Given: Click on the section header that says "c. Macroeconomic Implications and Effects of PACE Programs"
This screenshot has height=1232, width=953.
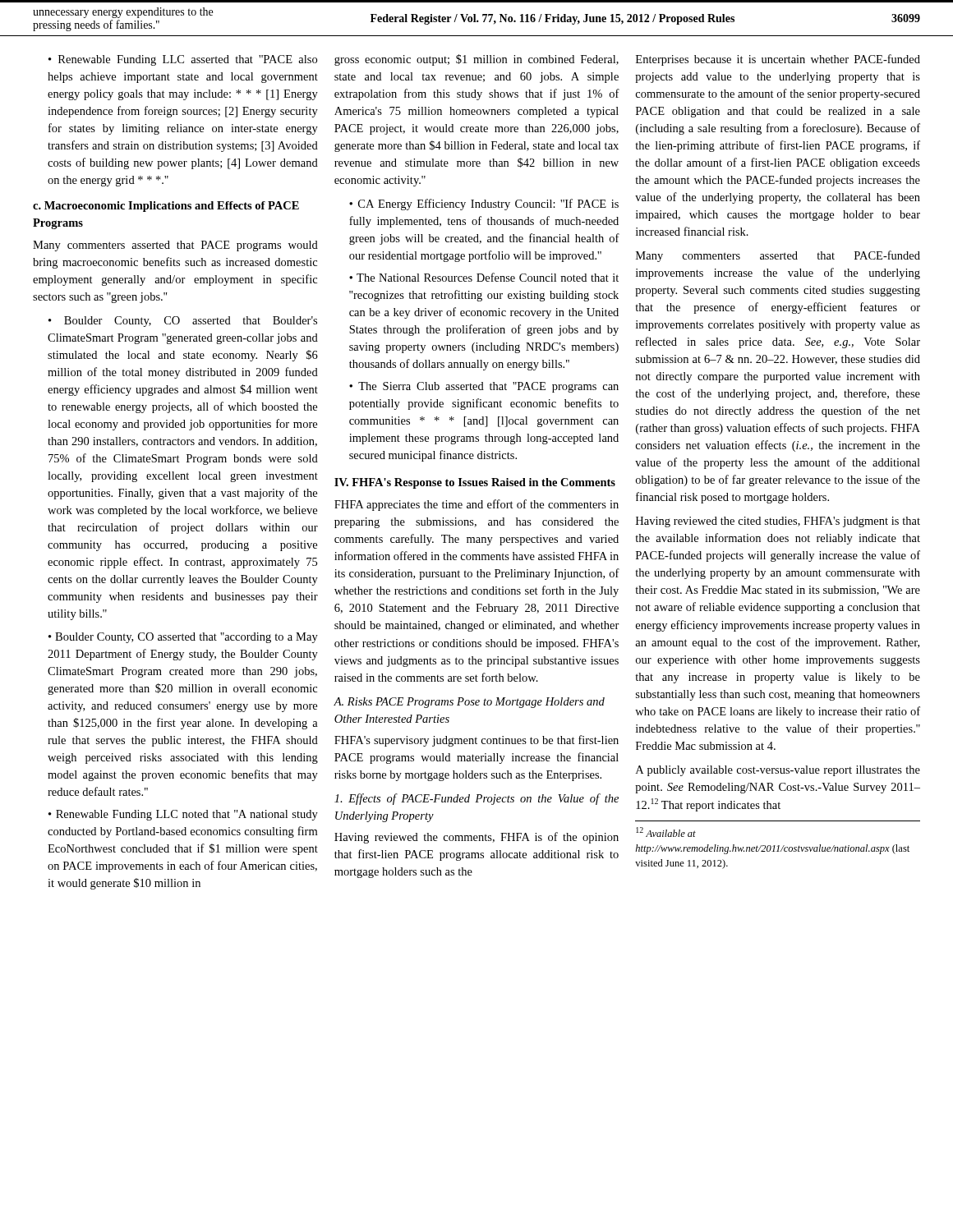Looking at the screenshot, I should 166,214.
